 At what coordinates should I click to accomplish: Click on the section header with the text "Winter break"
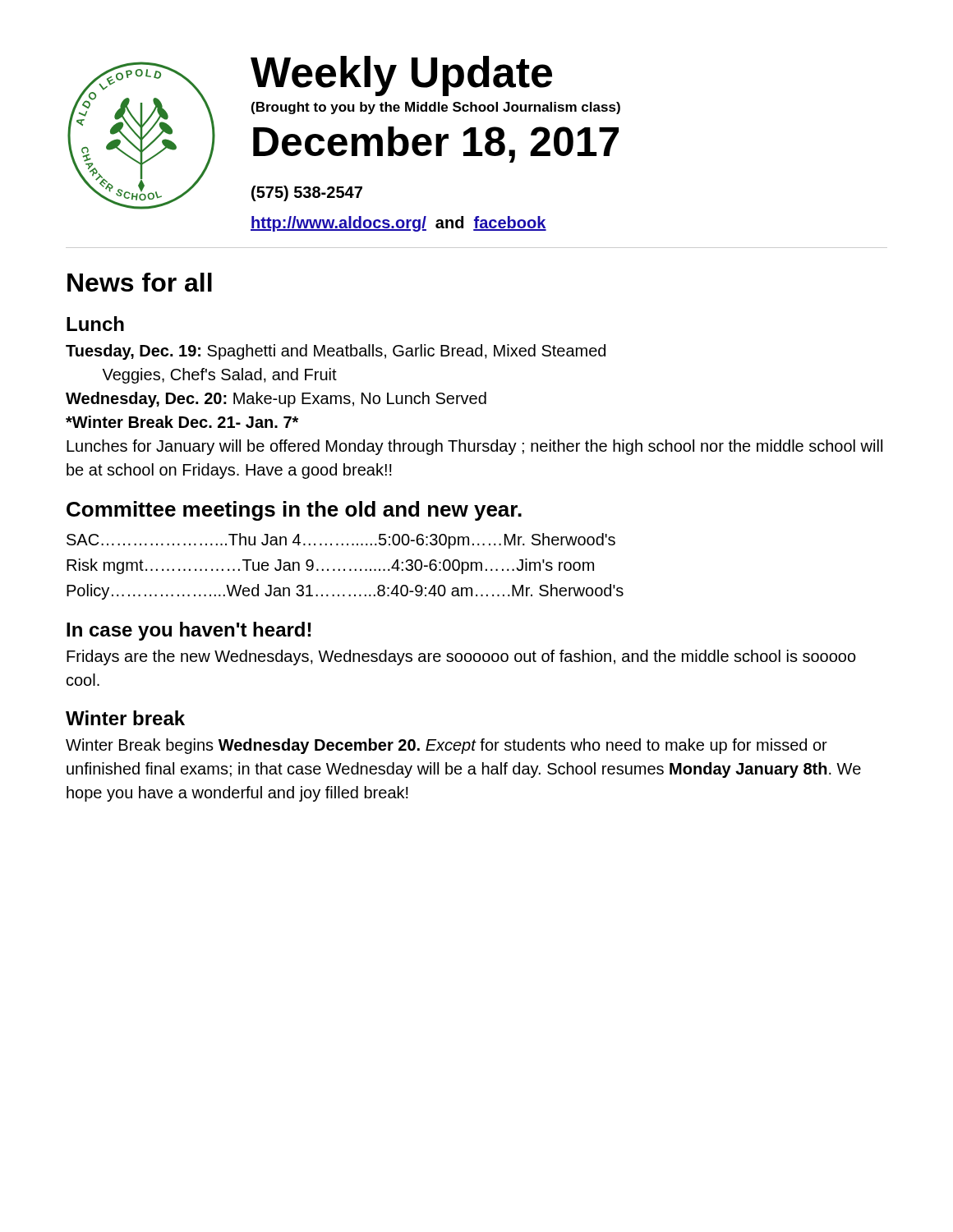tap(125, 718)
